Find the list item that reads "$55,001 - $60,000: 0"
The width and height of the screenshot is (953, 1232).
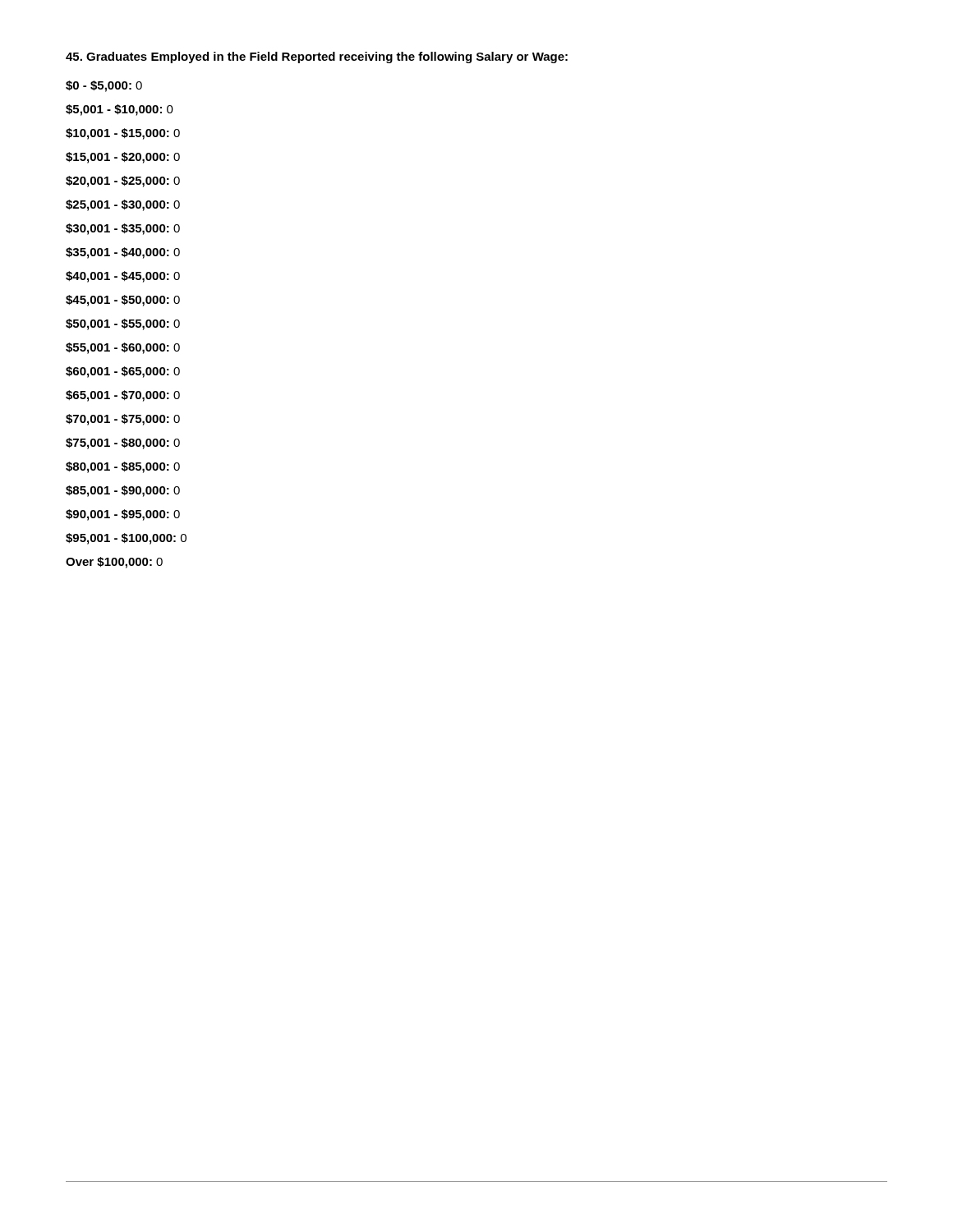tap(123, 347)
